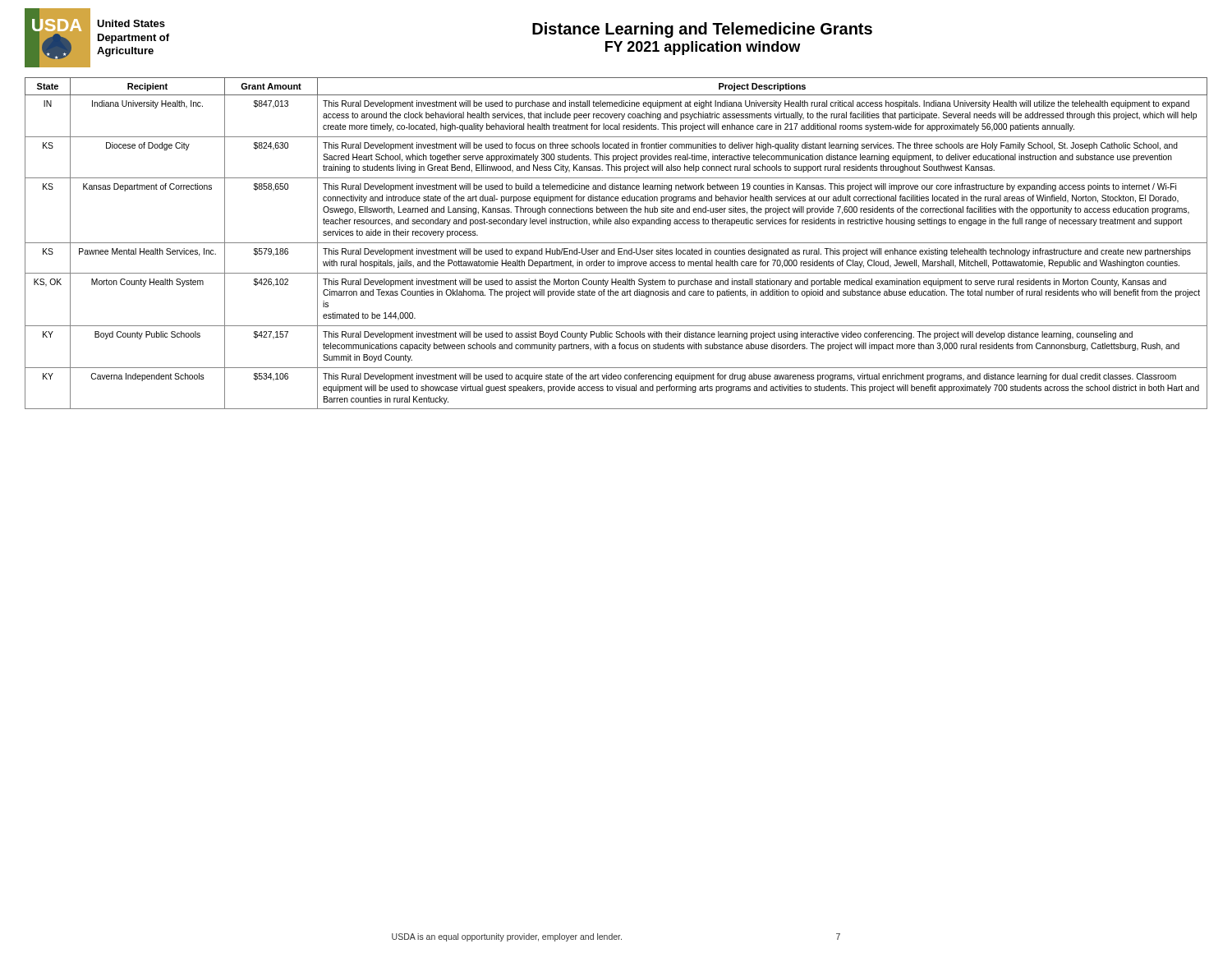
Task: Find a table
Action: (616, 243)
